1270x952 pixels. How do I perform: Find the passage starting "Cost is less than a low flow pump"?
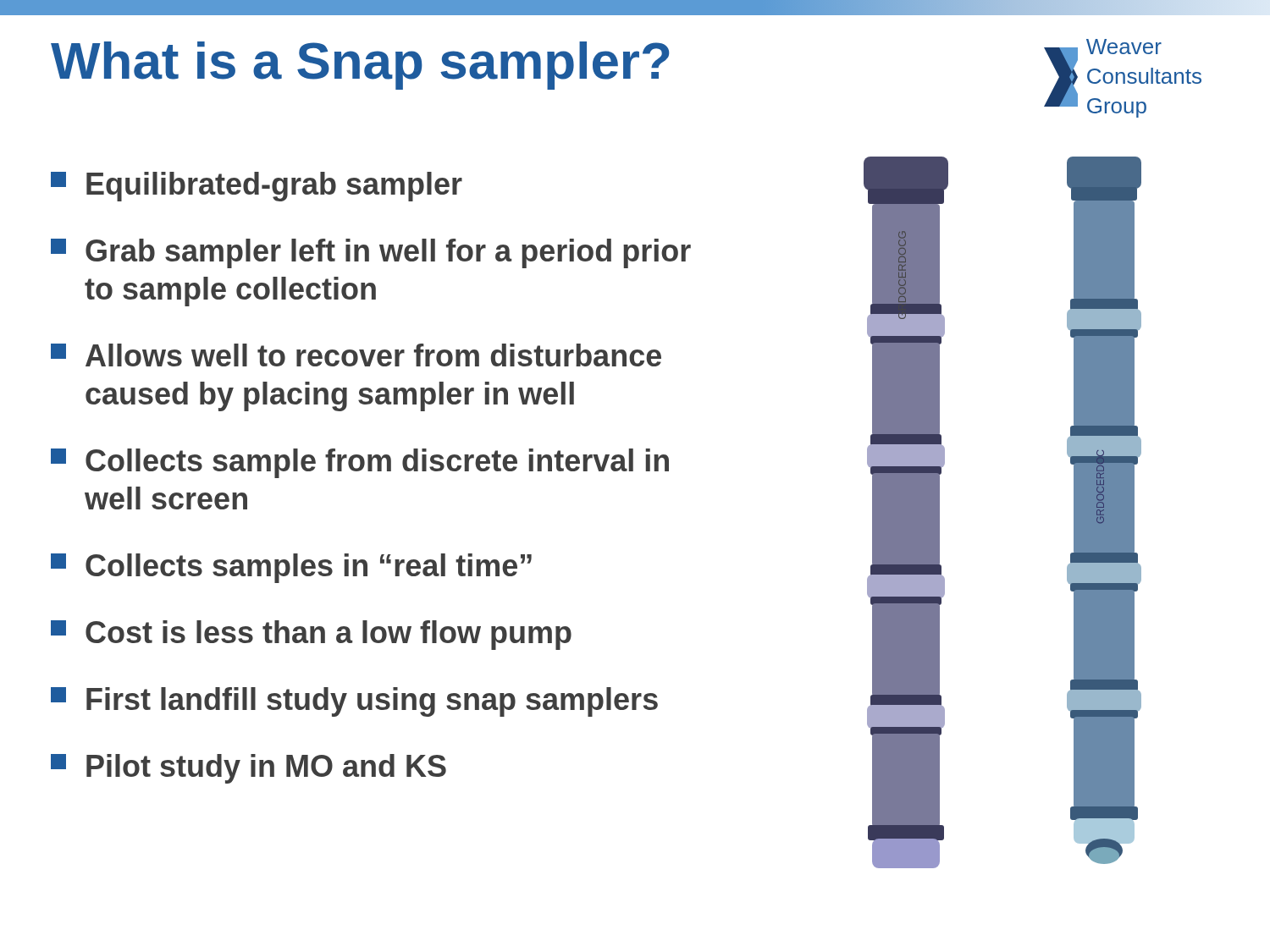click(312, 633)
